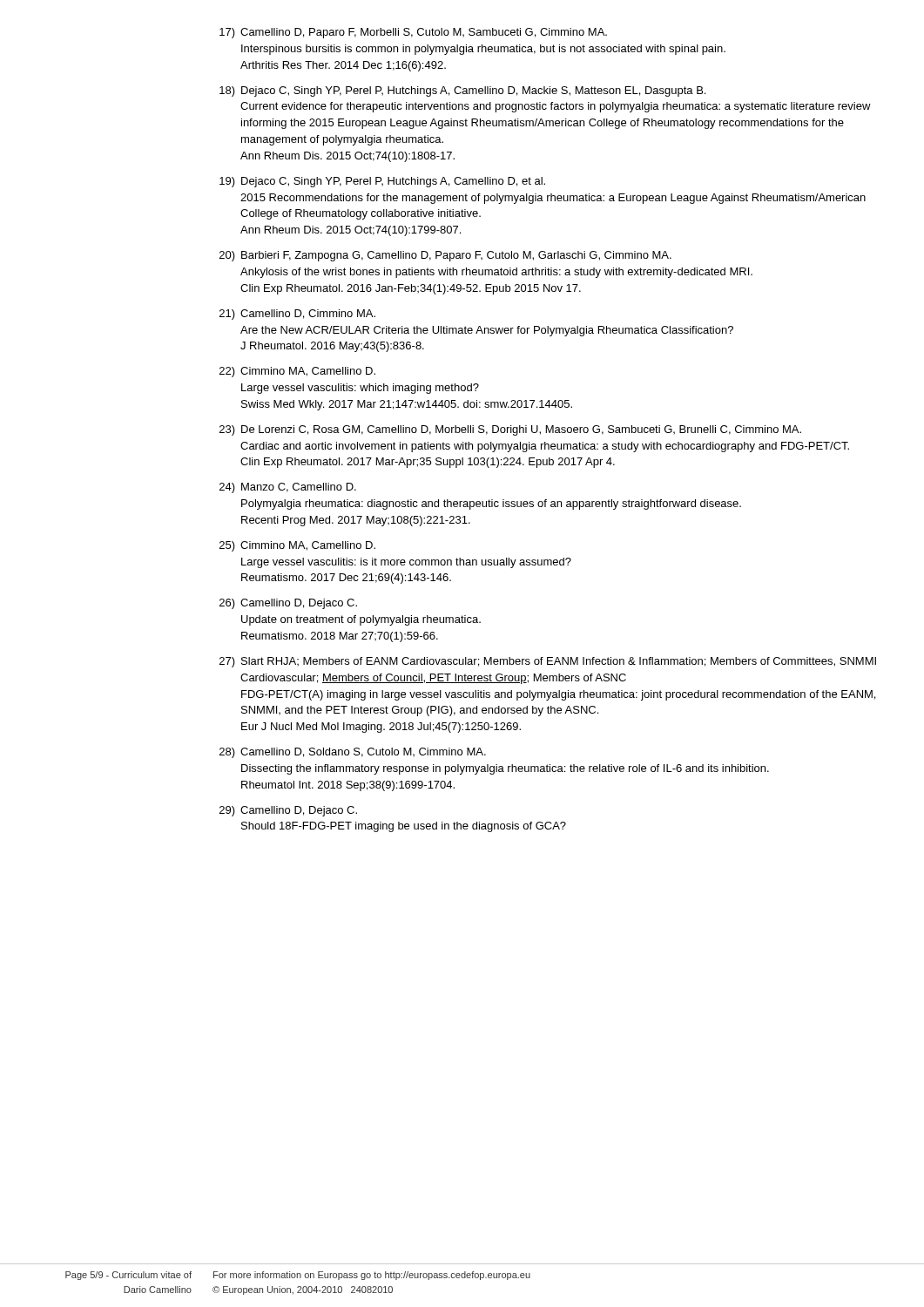Locate the block starting "29) Camellino D, Dejaco"
924x1307 pixels.
click(x=540, y=819)
